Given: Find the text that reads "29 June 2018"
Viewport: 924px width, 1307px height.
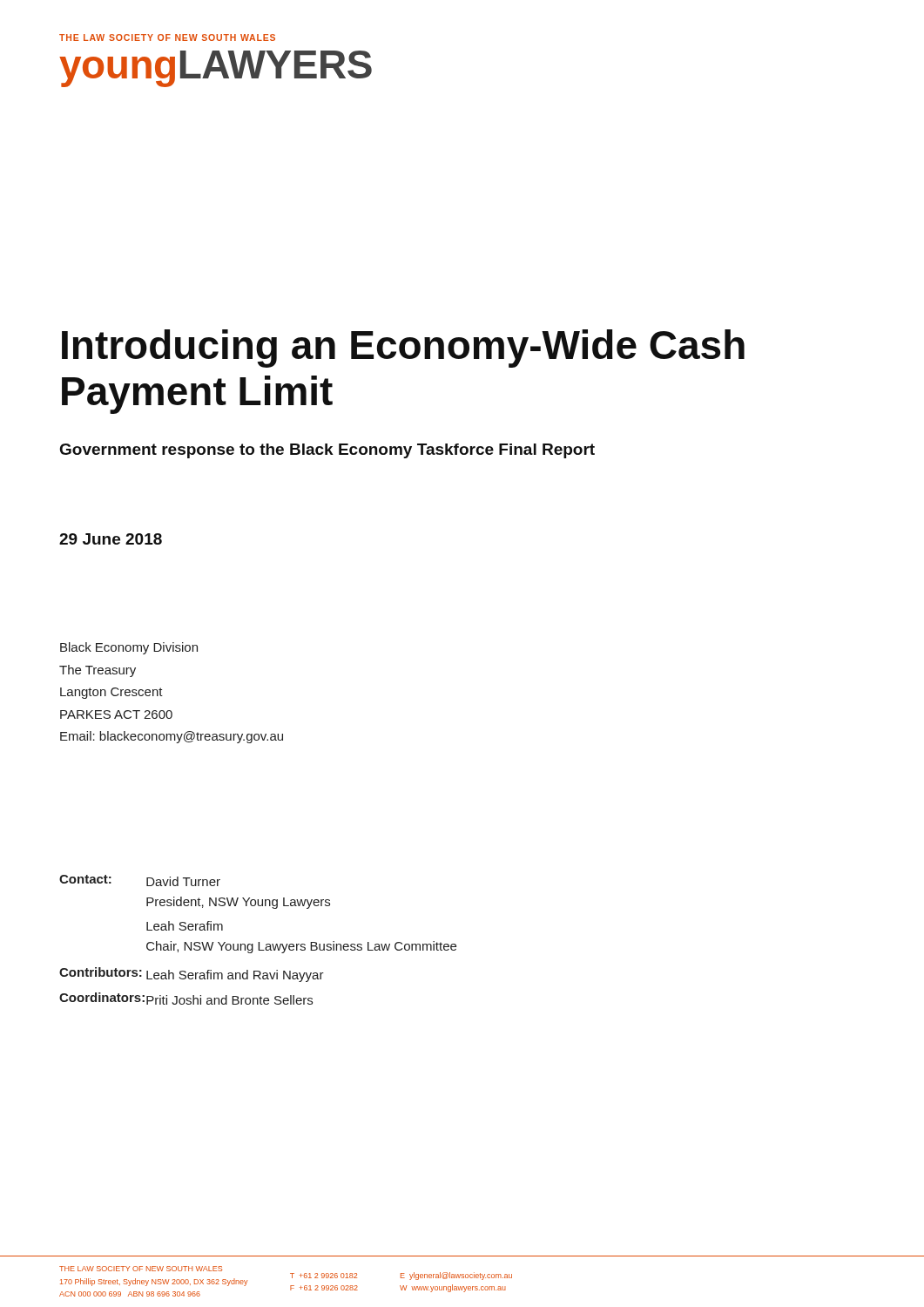Looking at the screenshot, I should (x=111, y=539).
